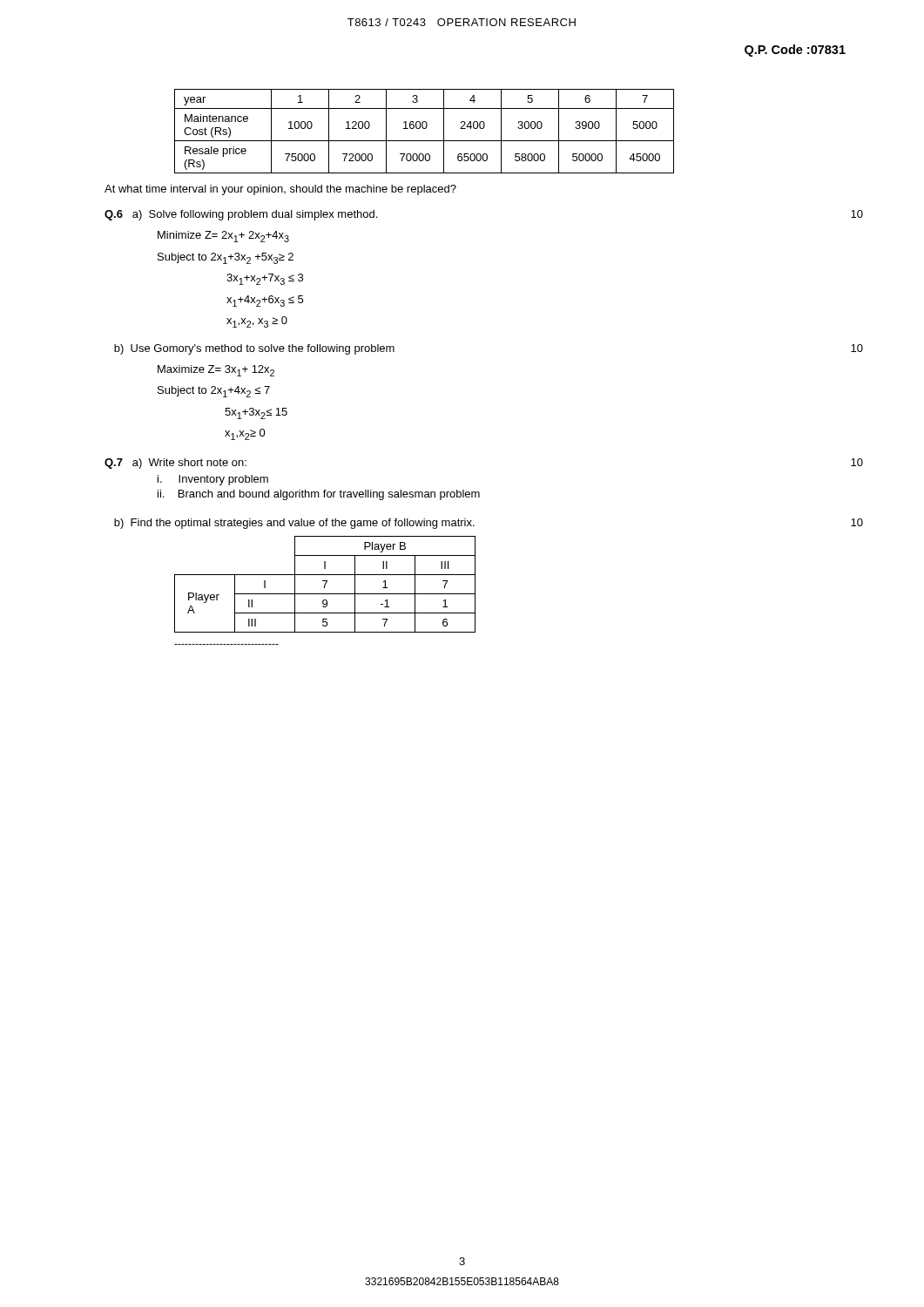This screenshot has width=924, height=1307.
Task: Point to "Q.P. Code :07831"
Action: click(795, 50)
